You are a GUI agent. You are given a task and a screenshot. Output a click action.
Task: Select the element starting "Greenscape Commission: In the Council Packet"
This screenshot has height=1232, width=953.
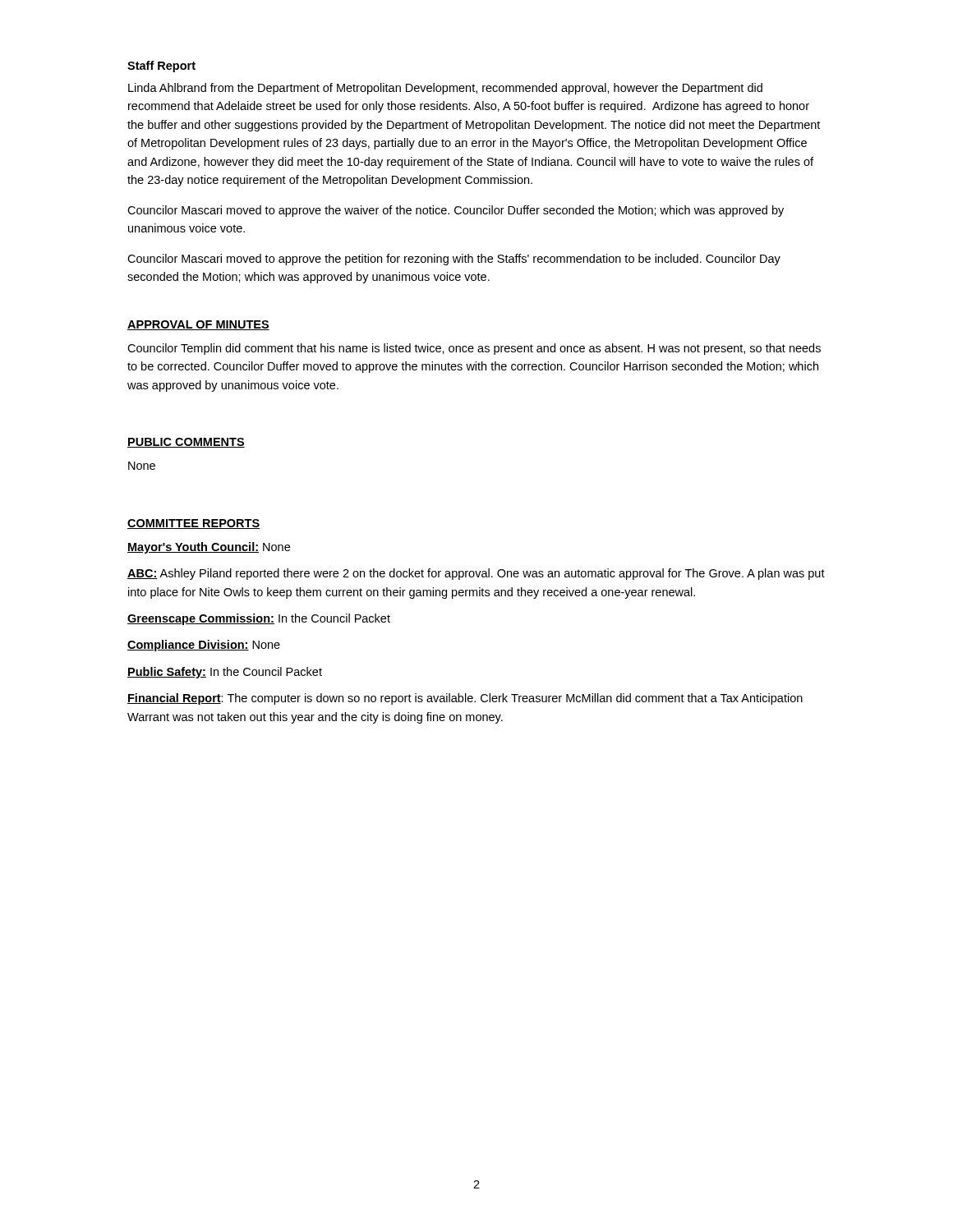click(259, 618)
